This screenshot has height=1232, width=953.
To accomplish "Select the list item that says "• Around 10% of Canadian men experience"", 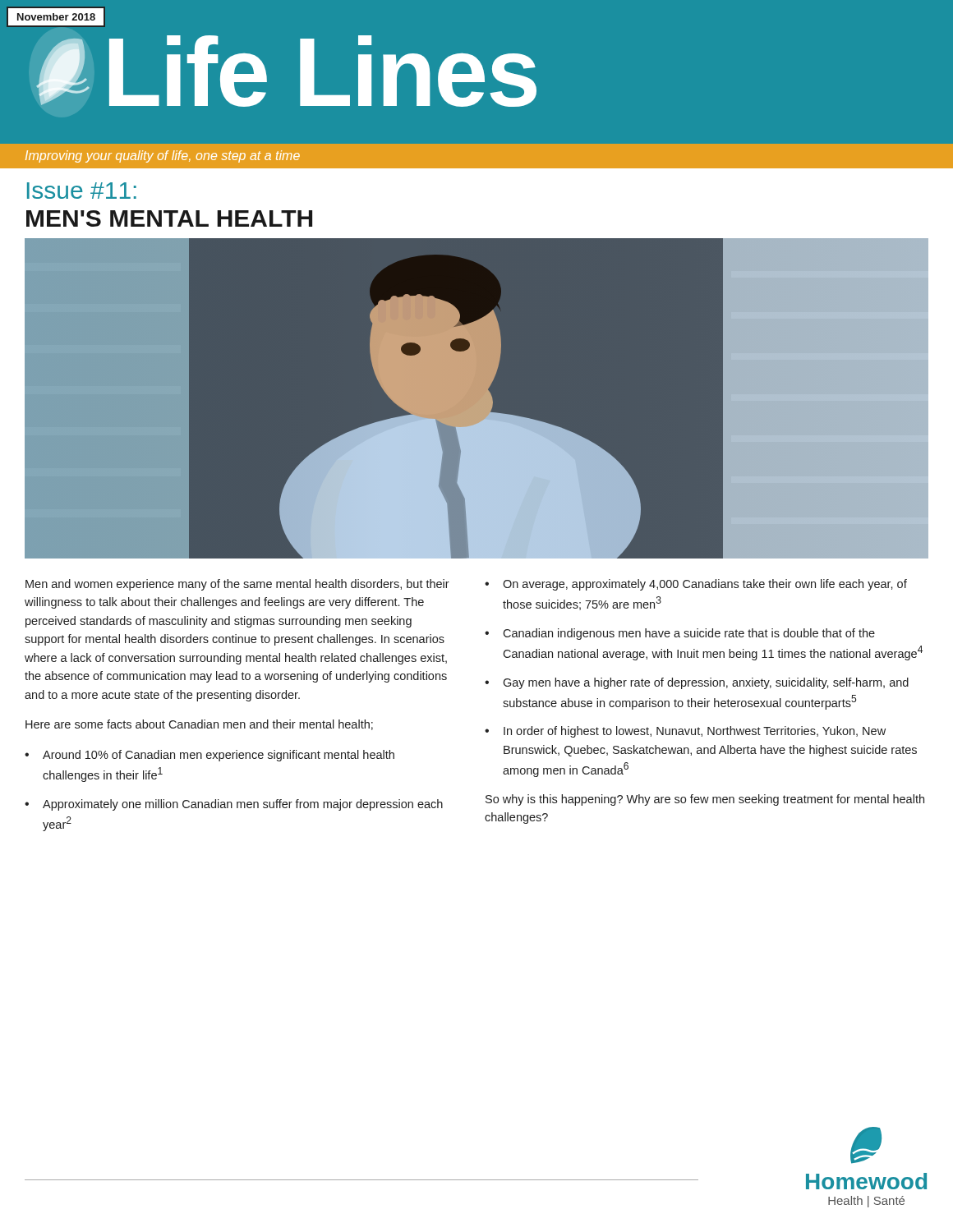I will coord(238,765).
